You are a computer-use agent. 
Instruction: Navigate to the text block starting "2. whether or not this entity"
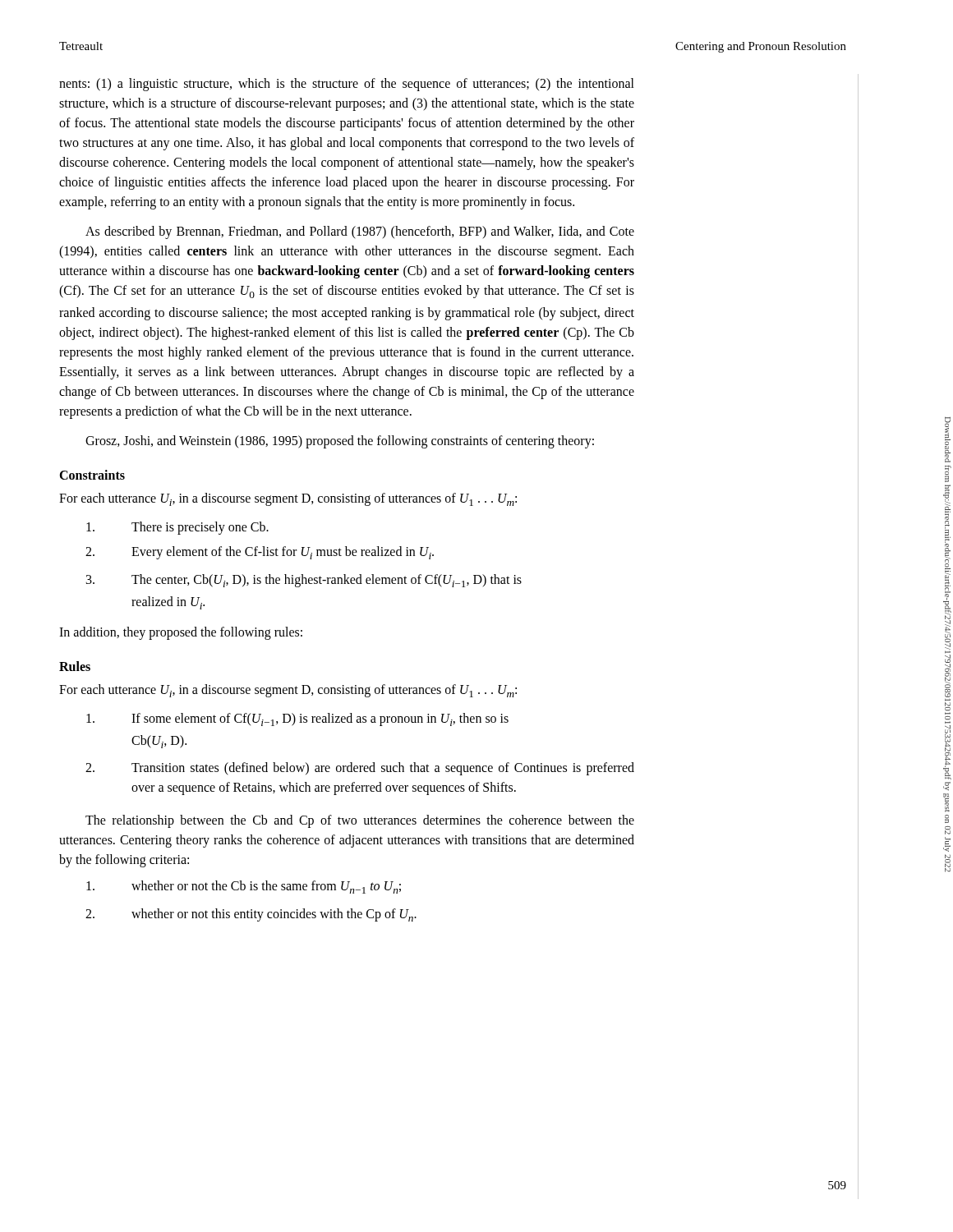pos(347,915)
